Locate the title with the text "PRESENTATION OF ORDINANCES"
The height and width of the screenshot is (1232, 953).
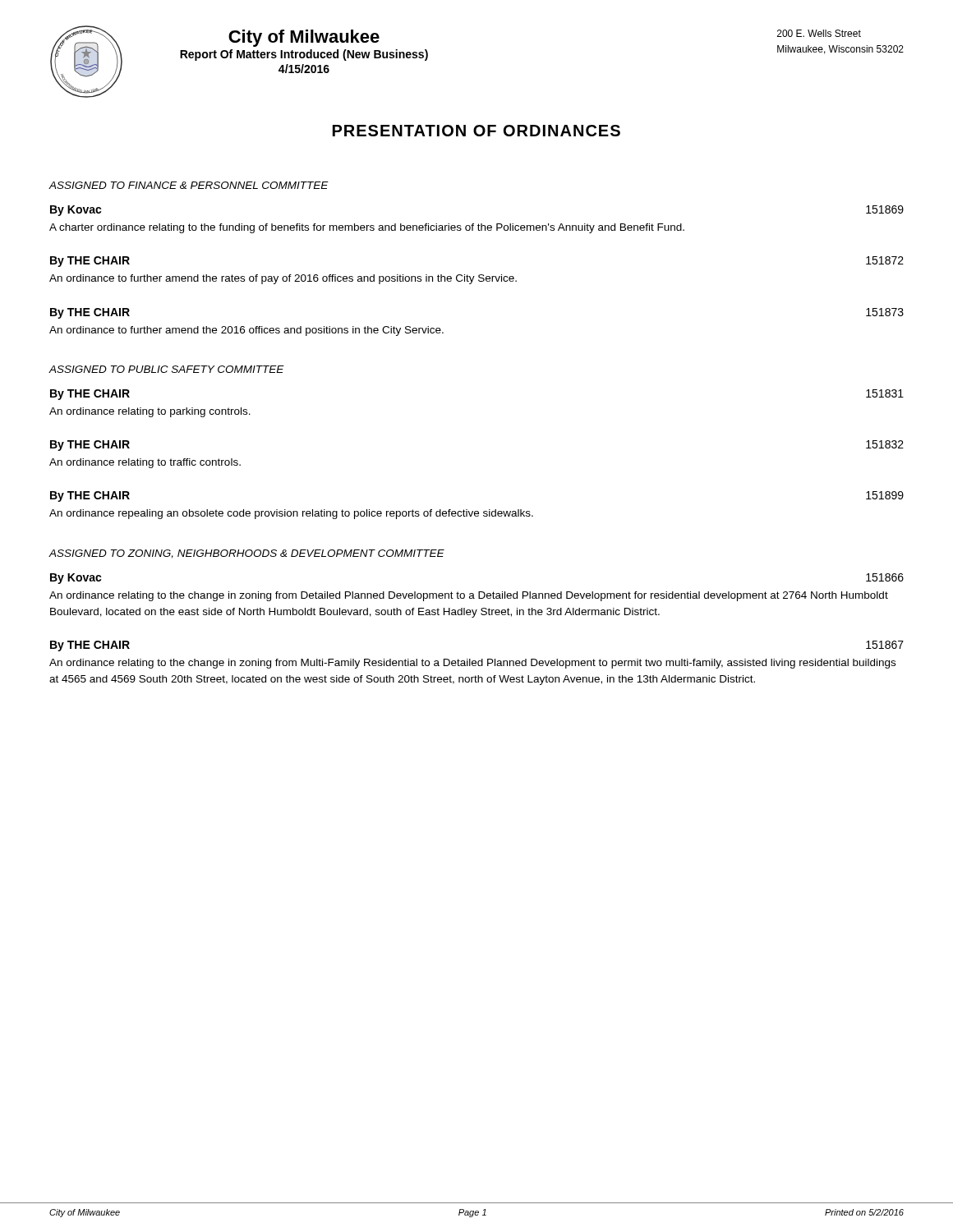(x=476, y=131)
